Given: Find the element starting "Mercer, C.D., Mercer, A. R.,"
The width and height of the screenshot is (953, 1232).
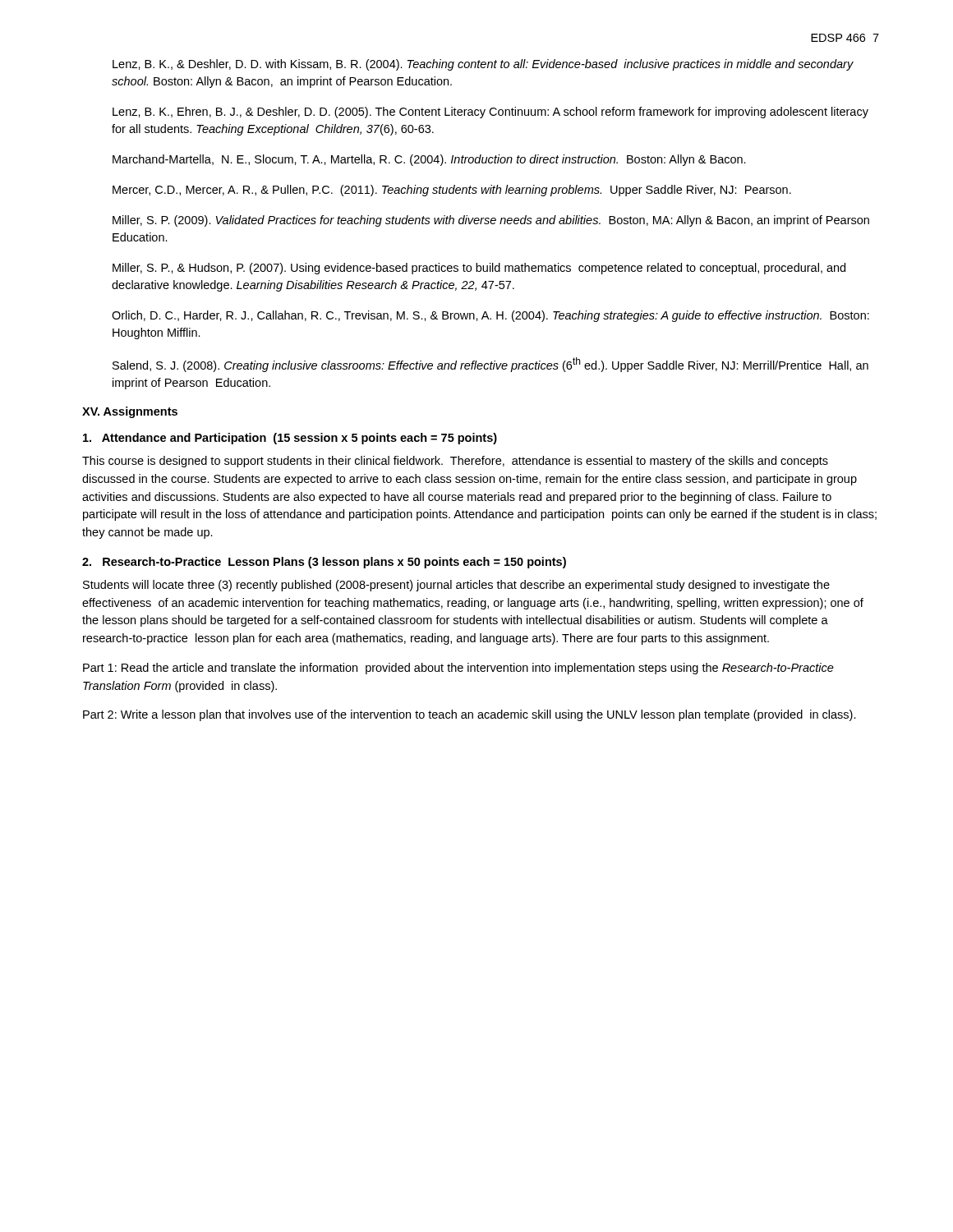Looking at the screenshot, I should point(481,190).
